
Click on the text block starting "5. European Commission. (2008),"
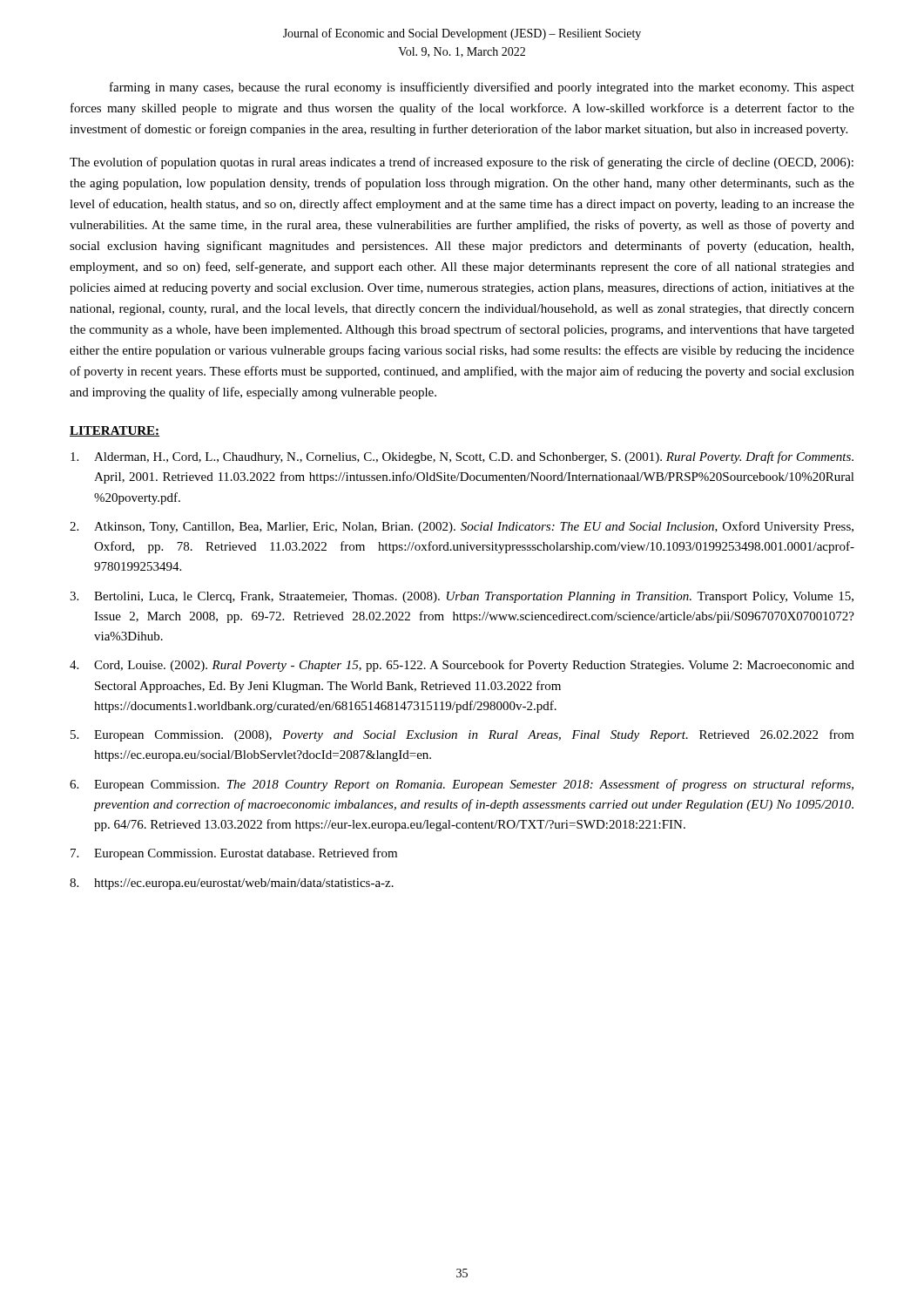(x=462, y=745)
